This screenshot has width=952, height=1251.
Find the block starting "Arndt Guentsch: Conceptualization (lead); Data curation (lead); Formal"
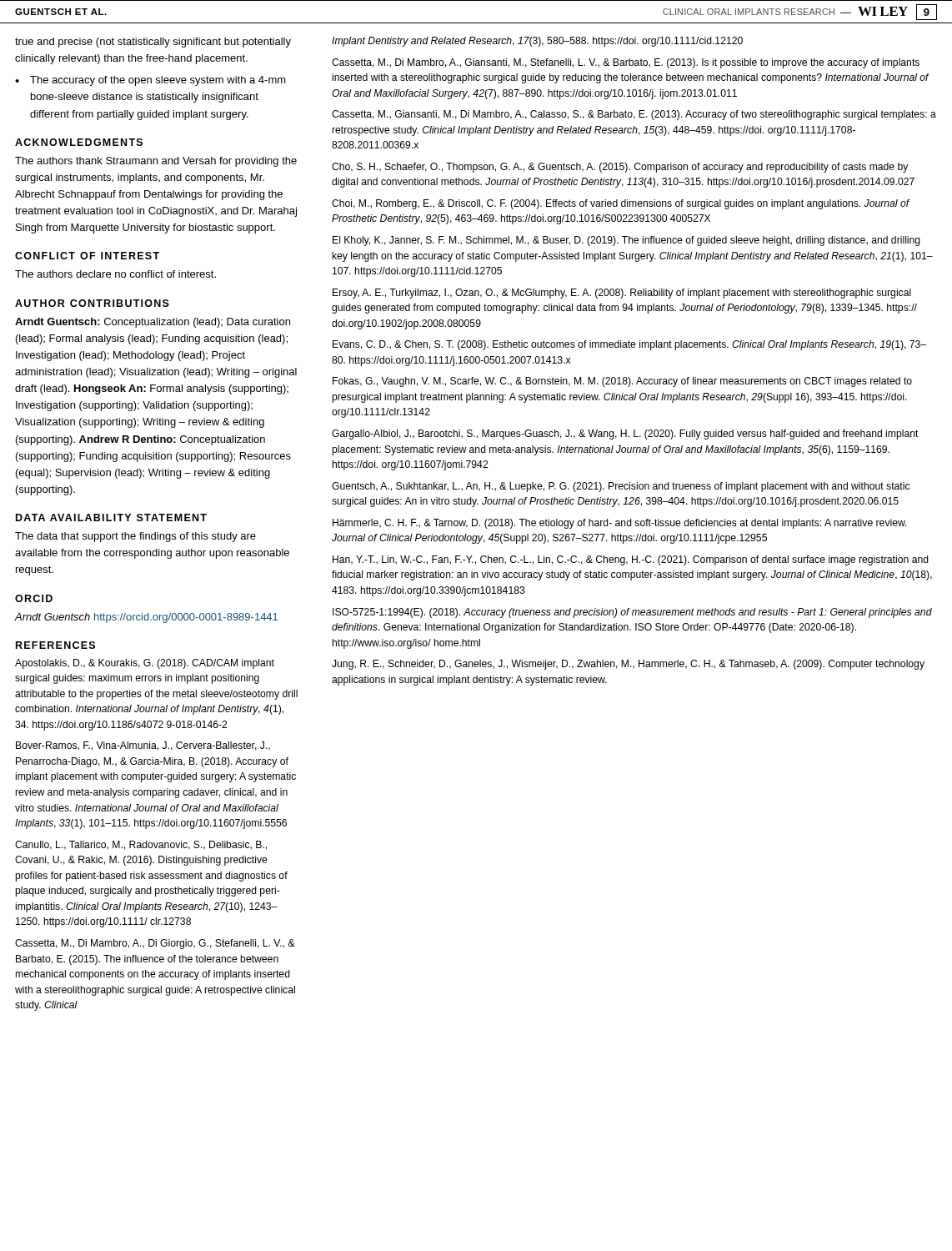tap(156, 405)
